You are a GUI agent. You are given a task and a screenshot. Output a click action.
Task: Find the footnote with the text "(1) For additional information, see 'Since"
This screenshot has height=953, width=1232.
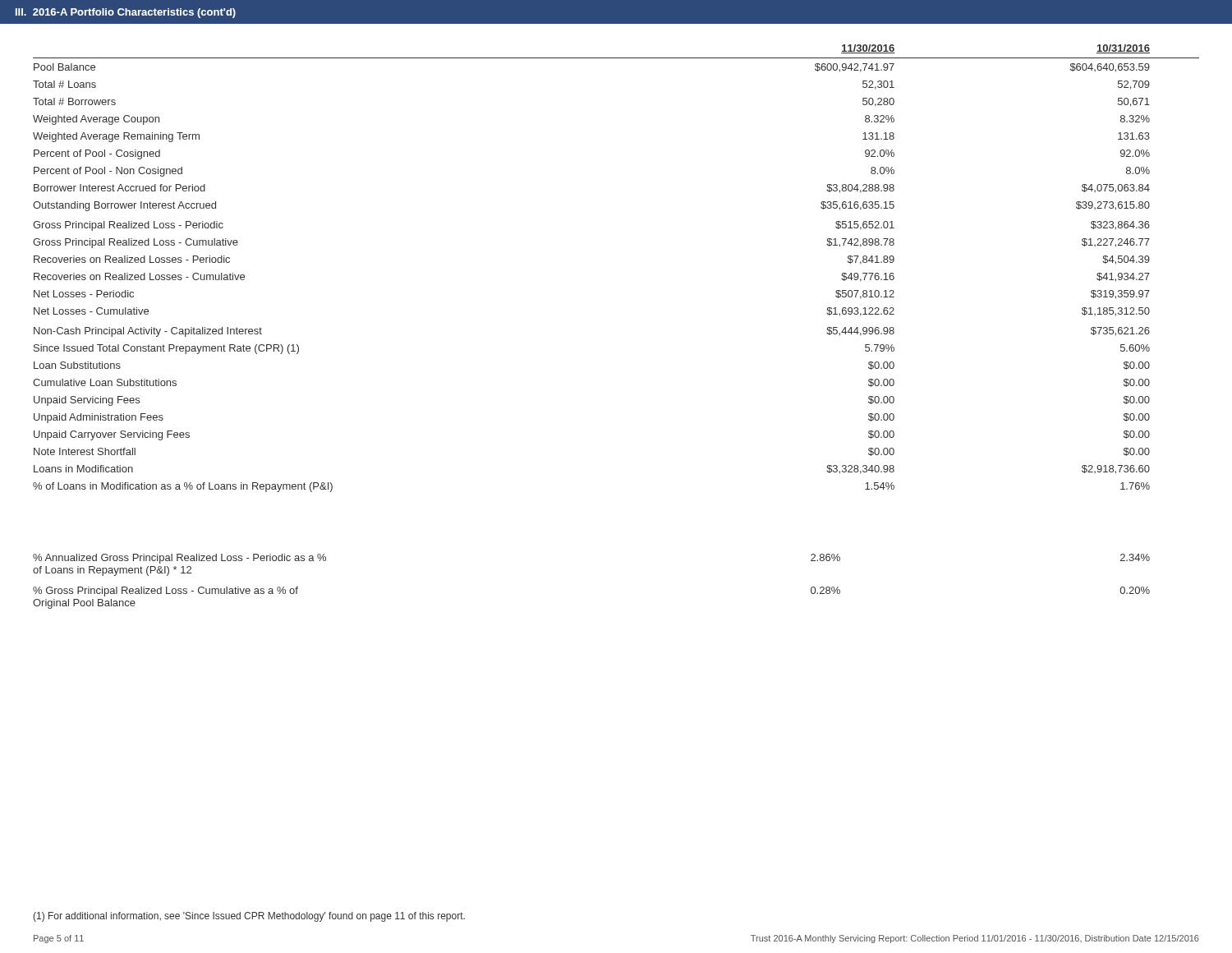pos(249,916)
